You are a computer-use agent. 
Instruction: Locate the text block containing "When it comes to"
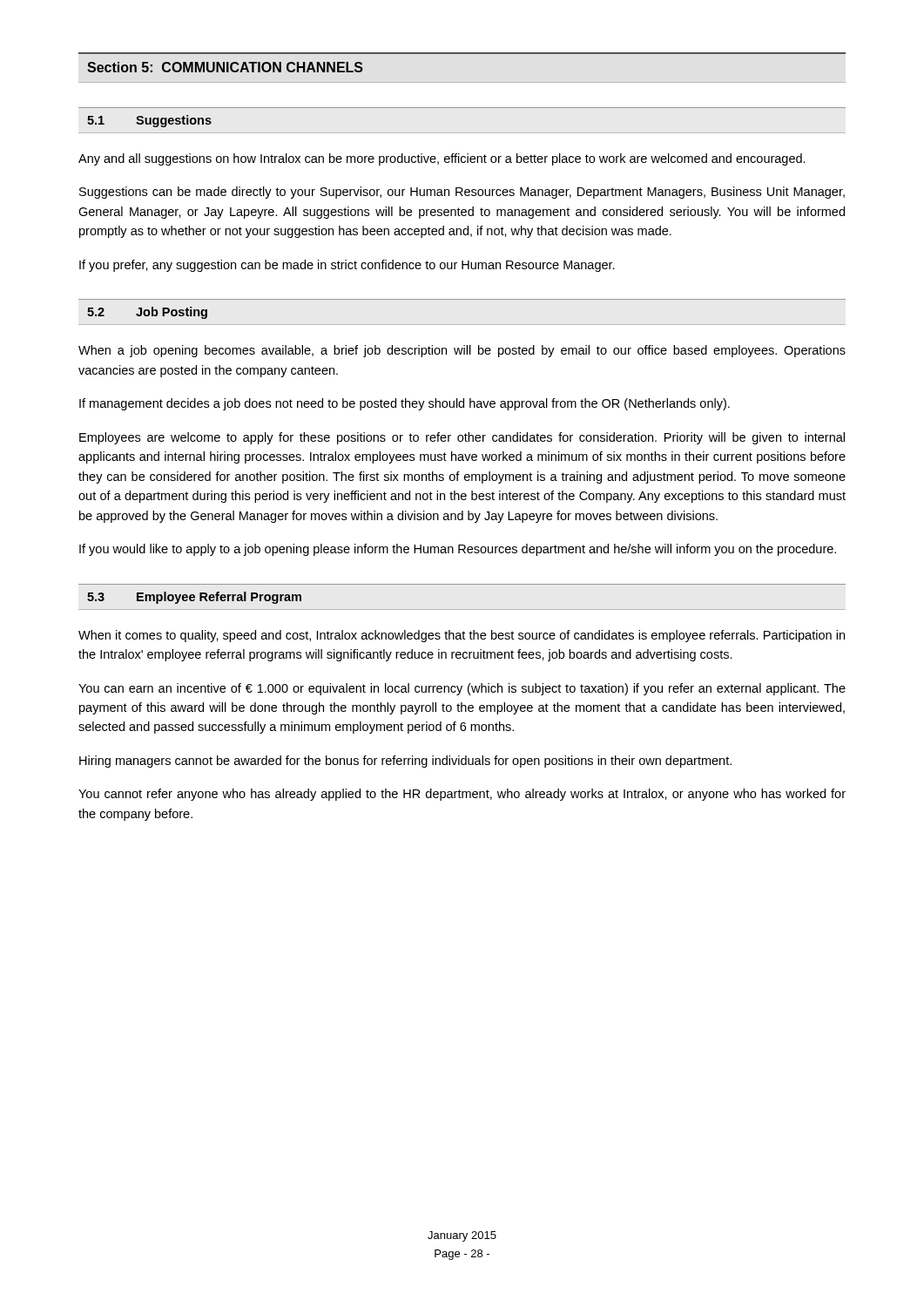tap(462, 645)
